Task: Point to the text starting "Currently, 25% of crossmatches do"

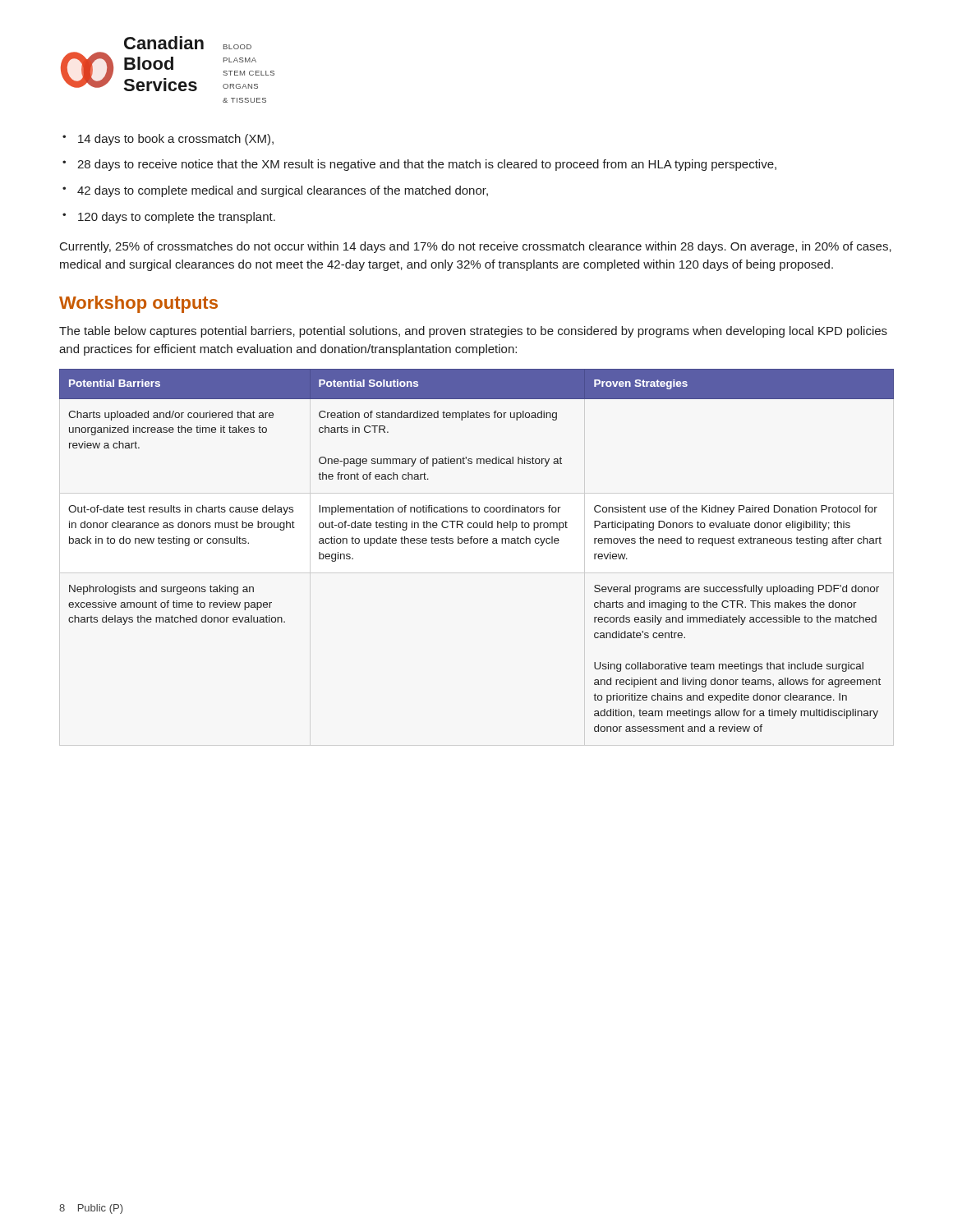Action: click(475, 255)
